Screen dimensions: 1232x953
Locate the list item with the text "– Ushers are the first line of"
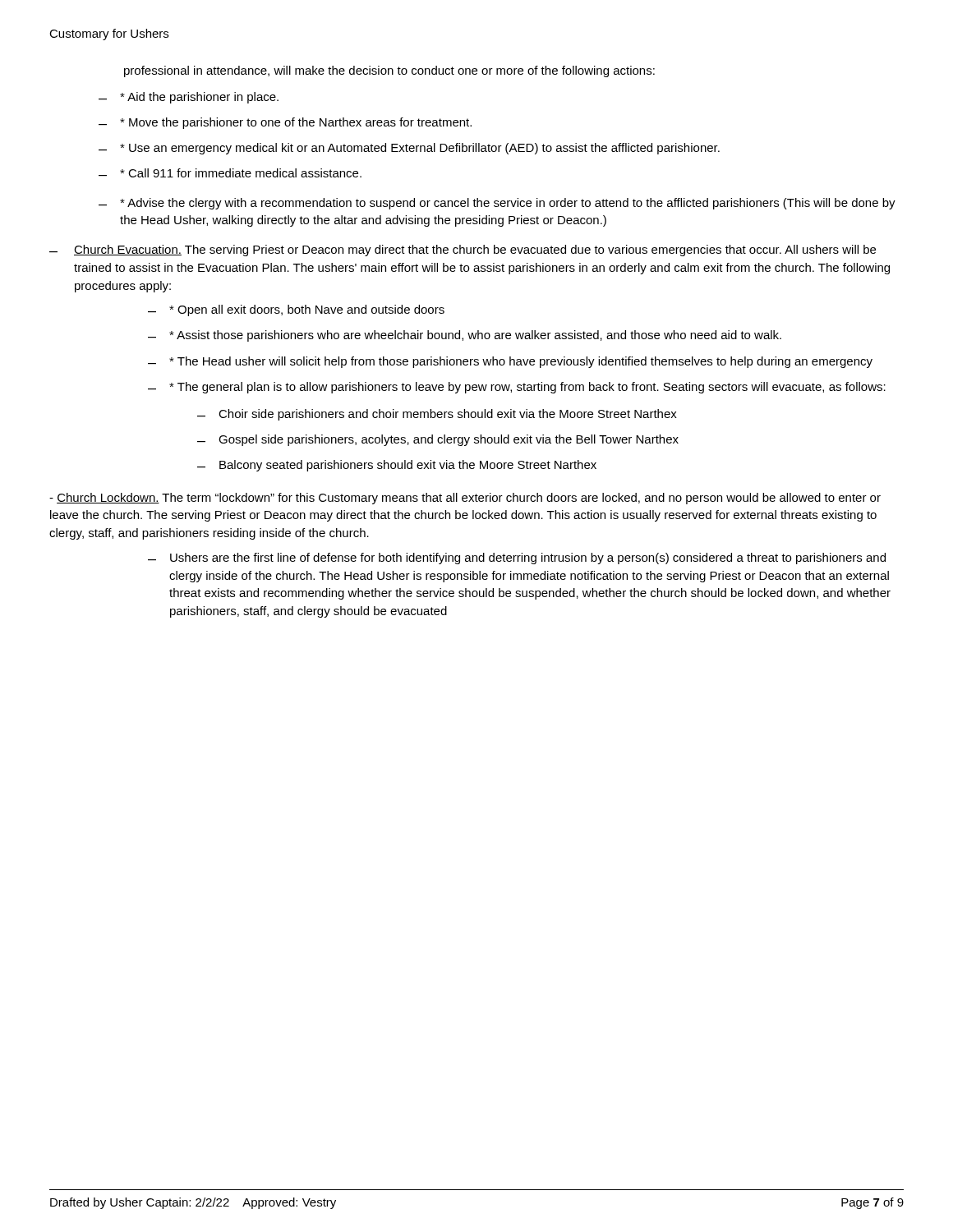pyautogui.click(x=526, y=584)
